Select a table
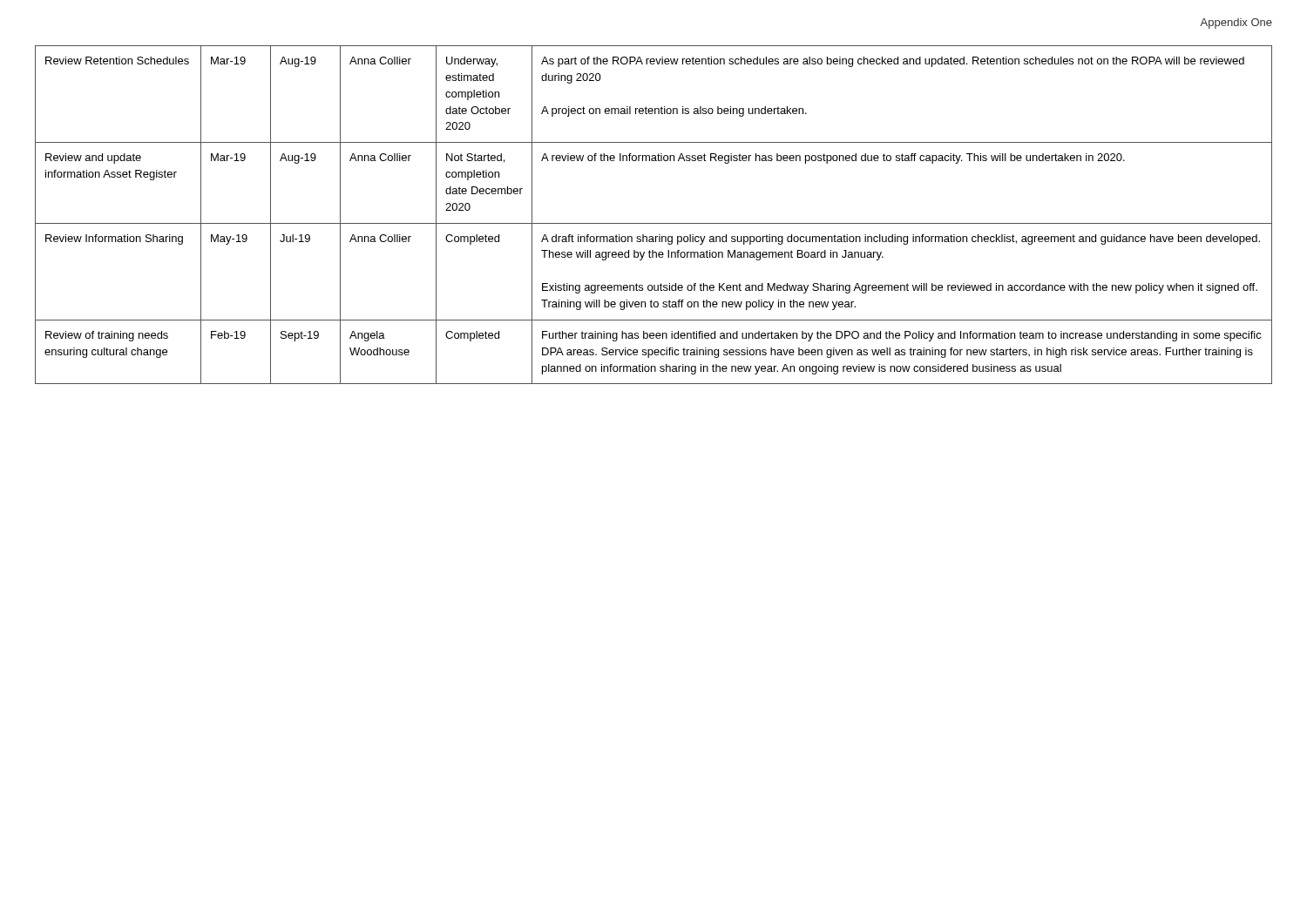 (x=654, y=215)
